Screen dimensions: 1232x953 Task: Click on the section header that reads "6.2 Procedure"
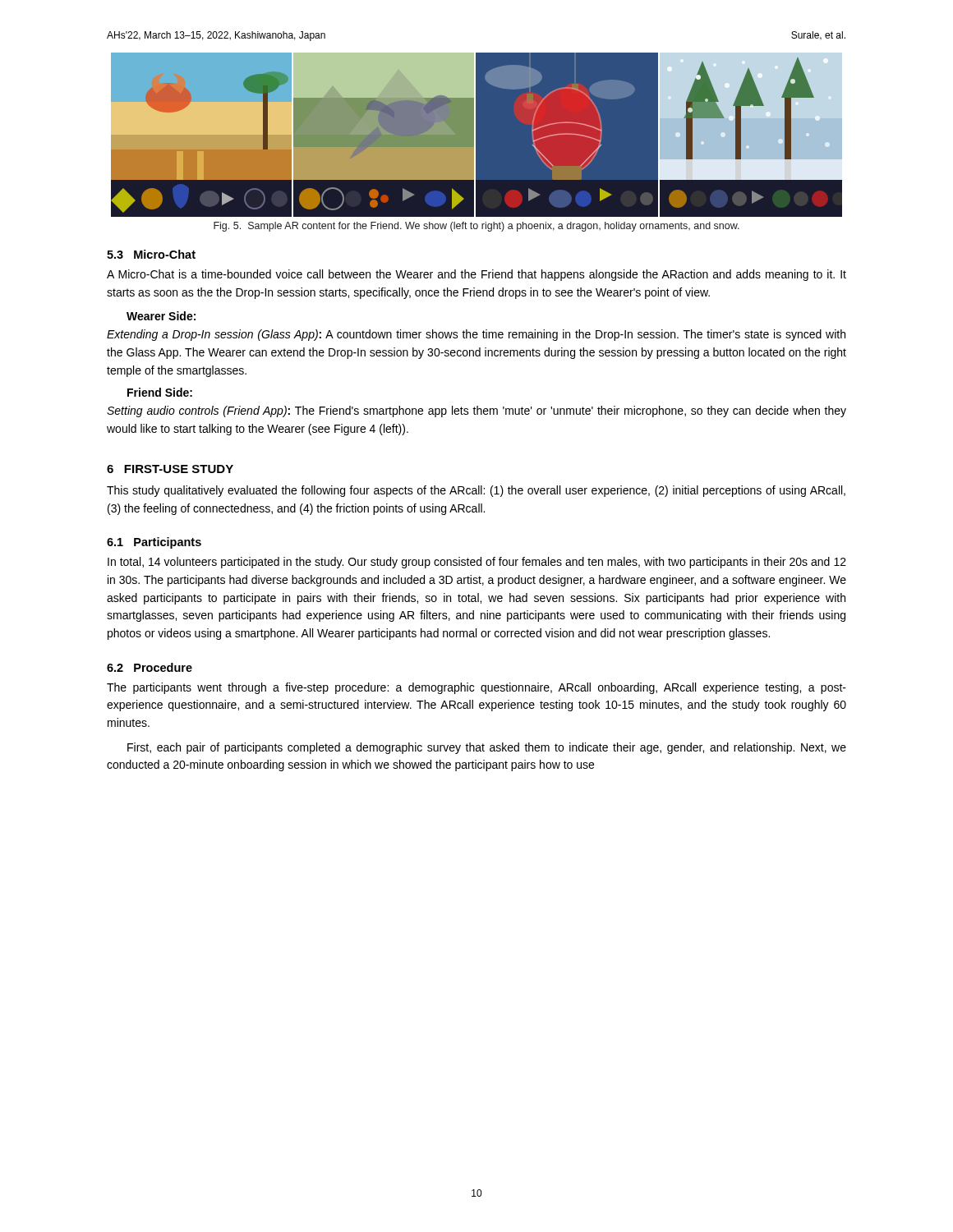click(x=150, y=667)
